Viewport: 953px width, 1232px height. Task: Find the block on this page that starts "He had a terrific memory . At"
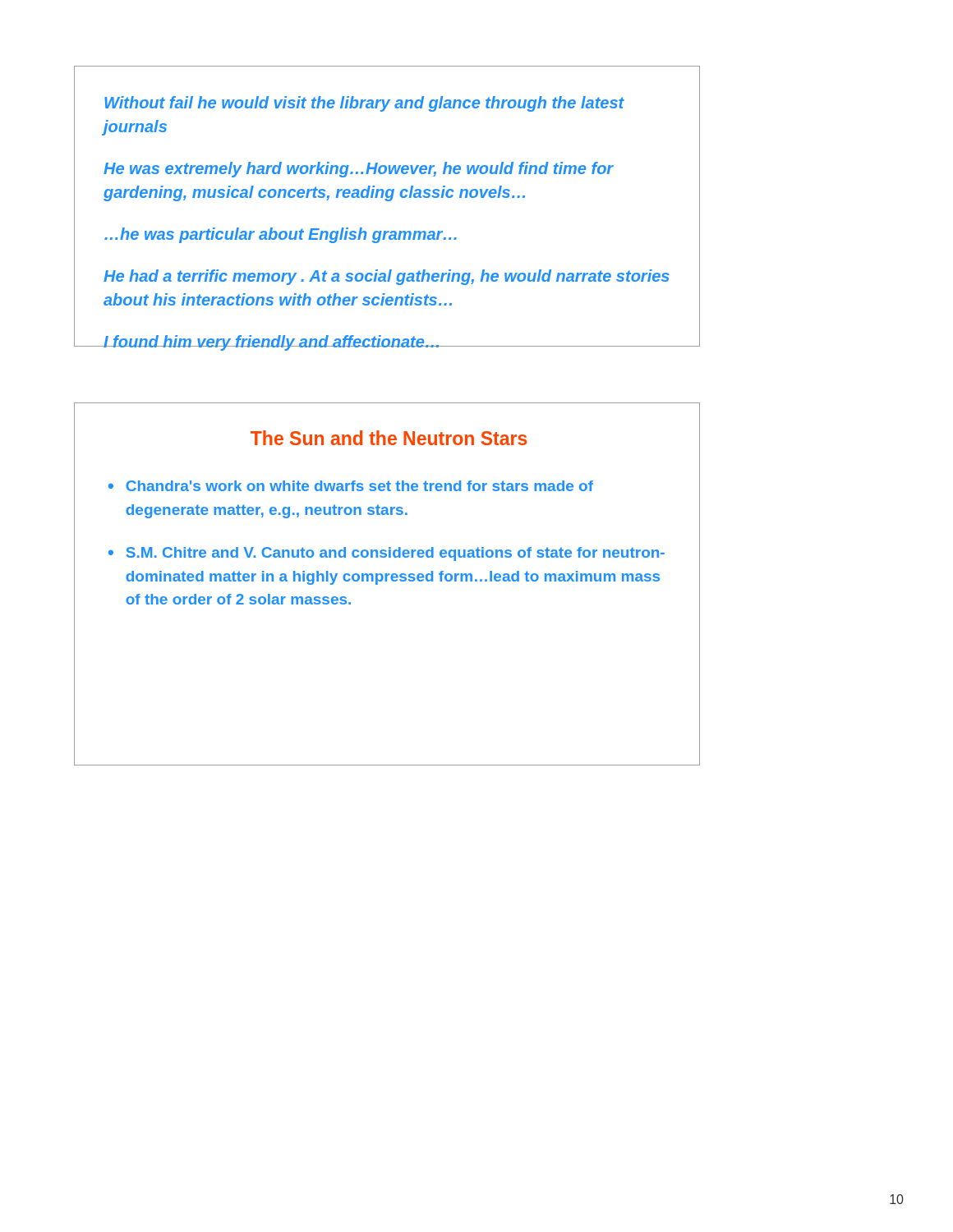pos(387,288)
